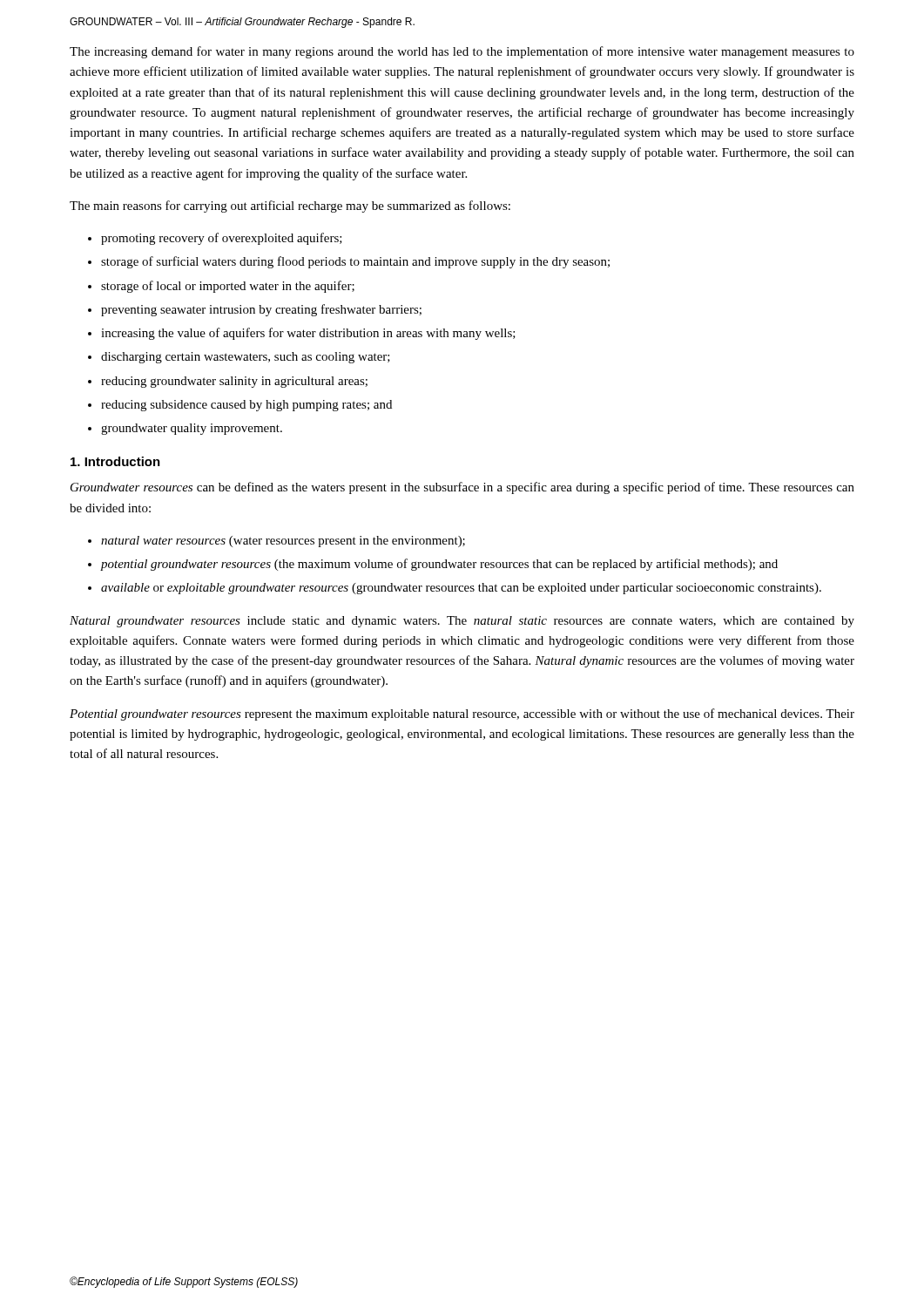
Task: Select the passage starting "Groundwater resources can"
Action: click(462, 498)
